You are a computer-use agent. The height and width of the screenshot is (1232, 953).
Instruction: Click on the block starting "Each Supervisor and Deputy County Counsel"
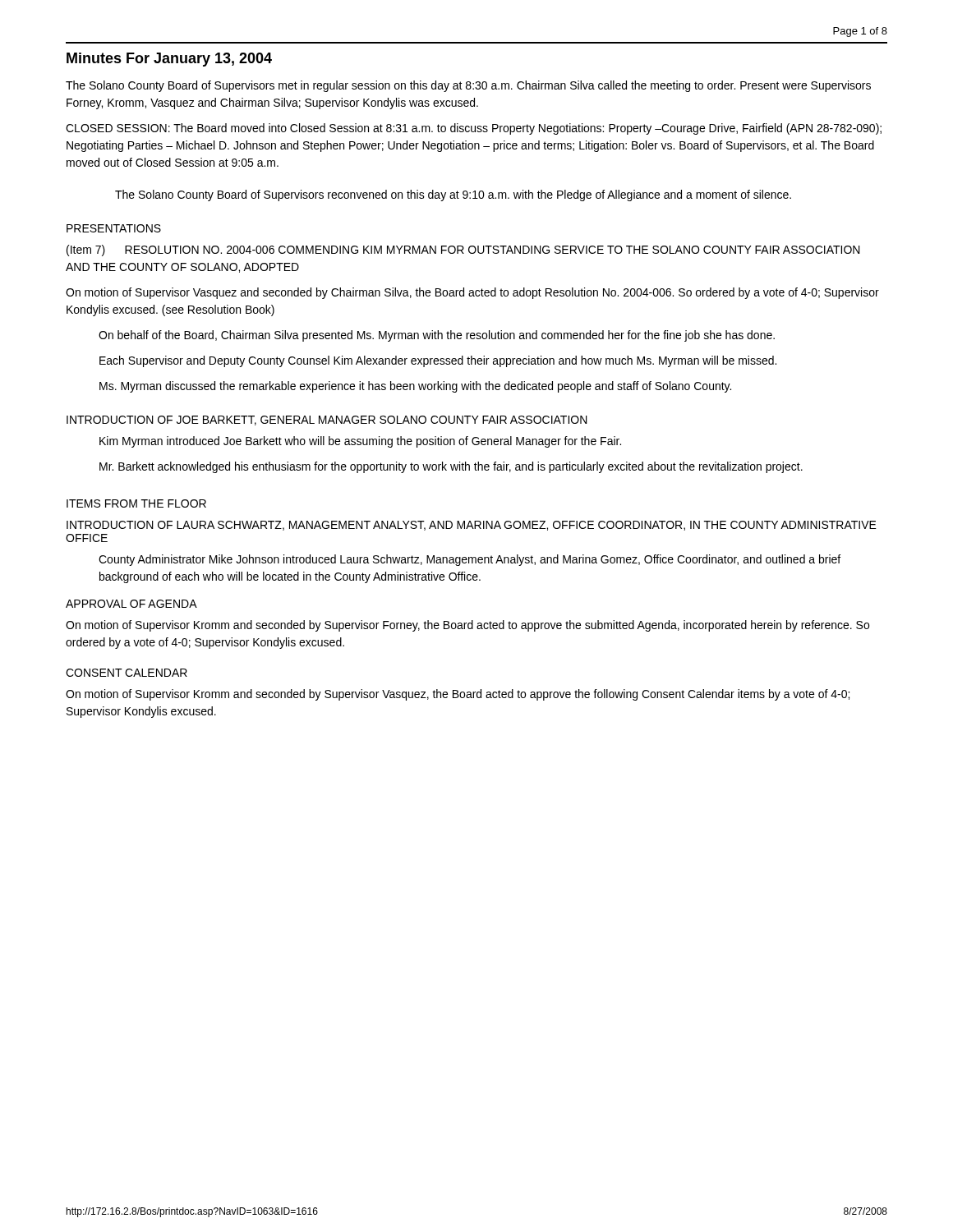pos(438,361)
